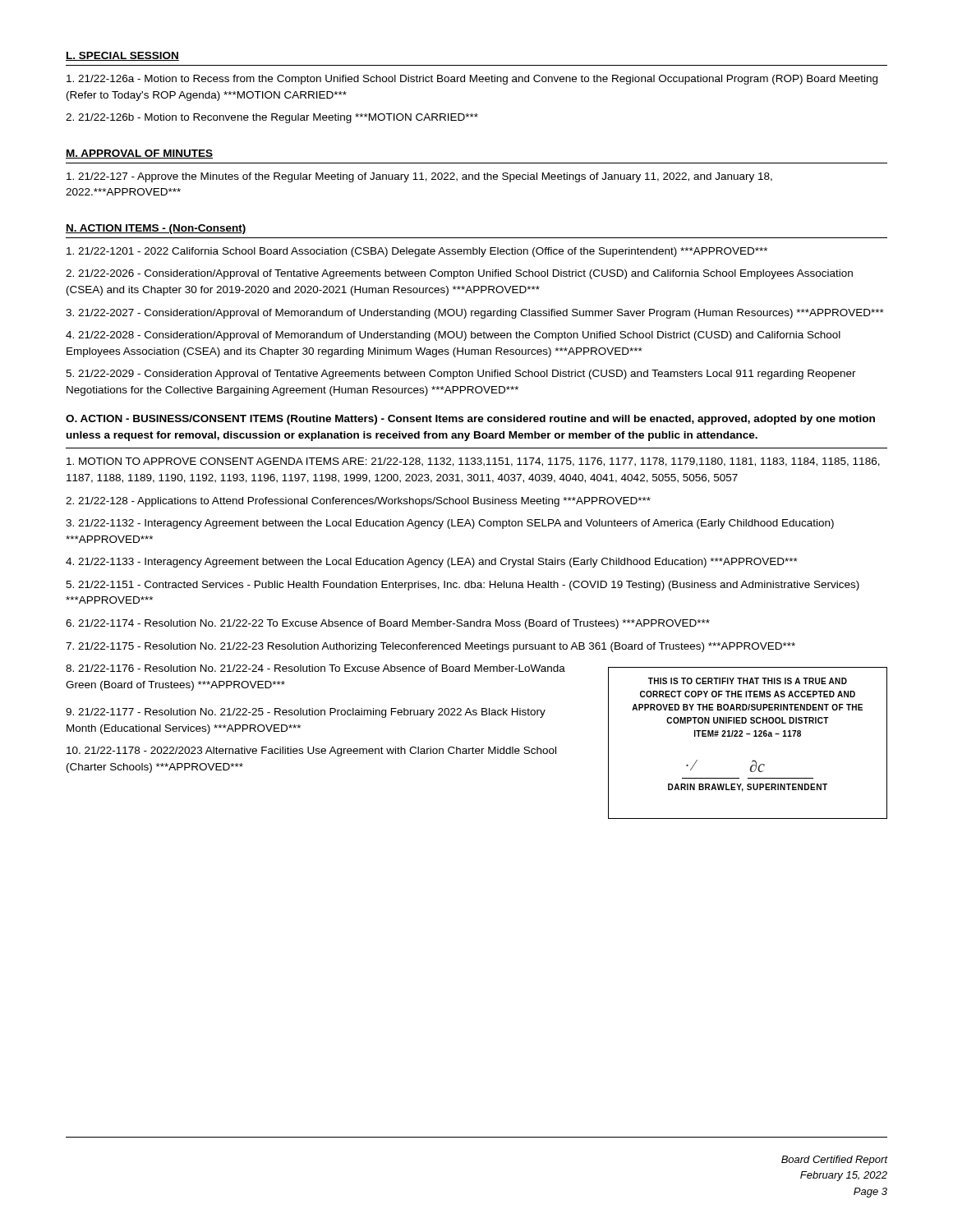Click on the text block with the text "21/22-2027 - Consideration/Approval of Memorandum"
This screenshot has height=1232, width=953.
click(x=475, y=312)
